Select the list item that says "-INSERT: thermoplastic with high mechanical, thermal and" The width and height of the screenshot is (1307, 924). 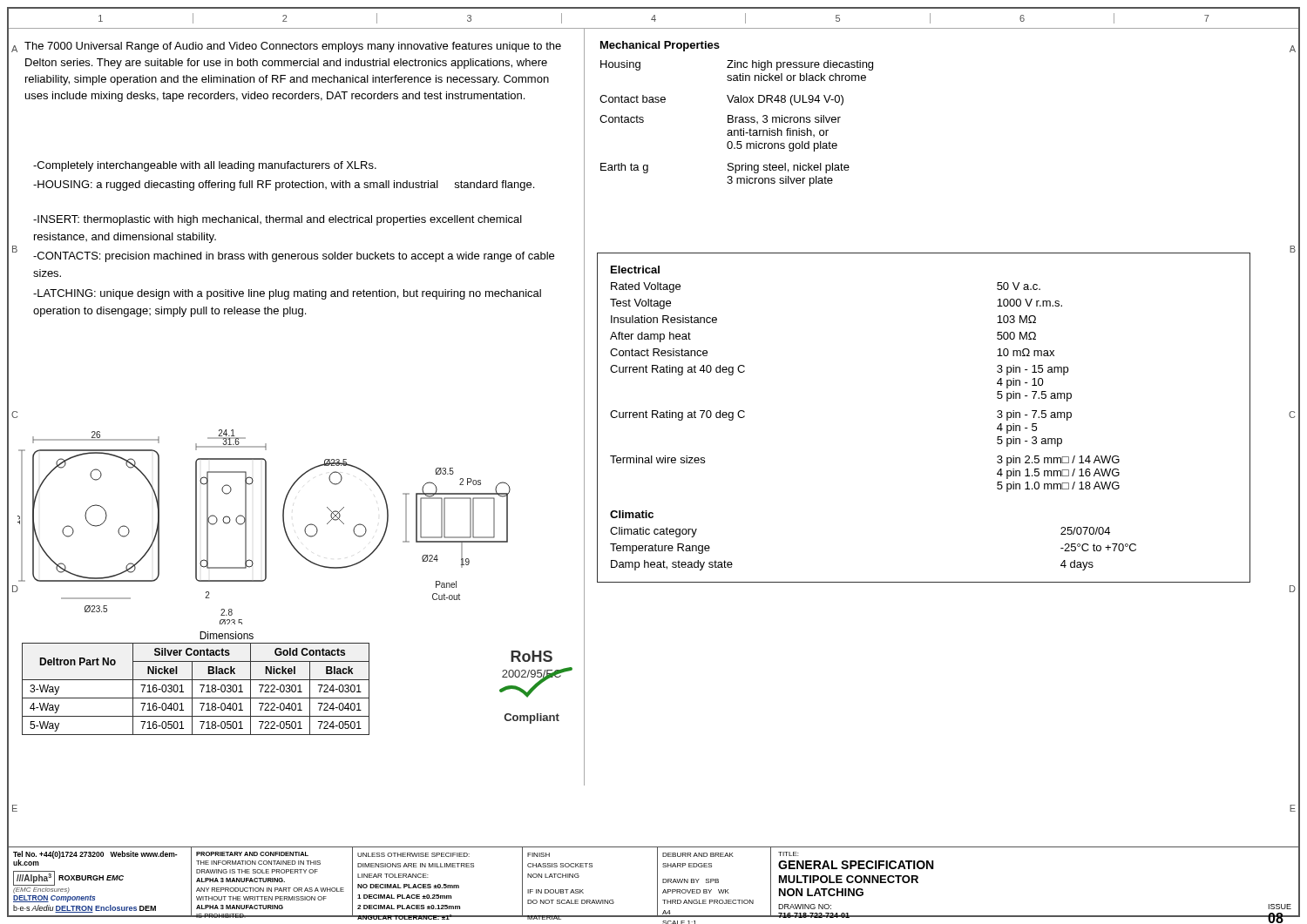click(x=303, y=228)
